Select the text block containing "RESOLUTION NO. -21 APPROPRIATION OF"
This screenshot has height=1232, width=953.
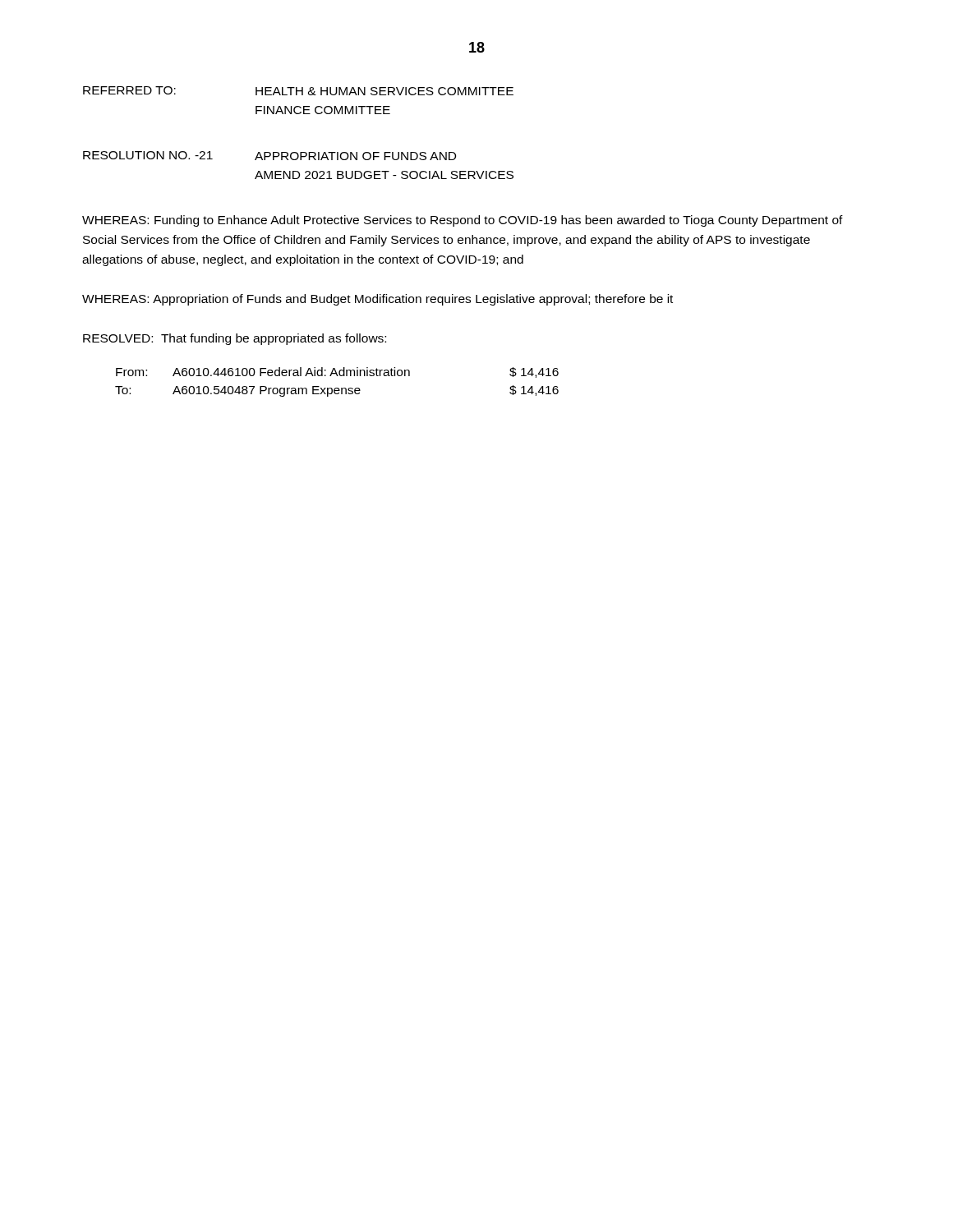pyautogui.click(x=298, y=165)
